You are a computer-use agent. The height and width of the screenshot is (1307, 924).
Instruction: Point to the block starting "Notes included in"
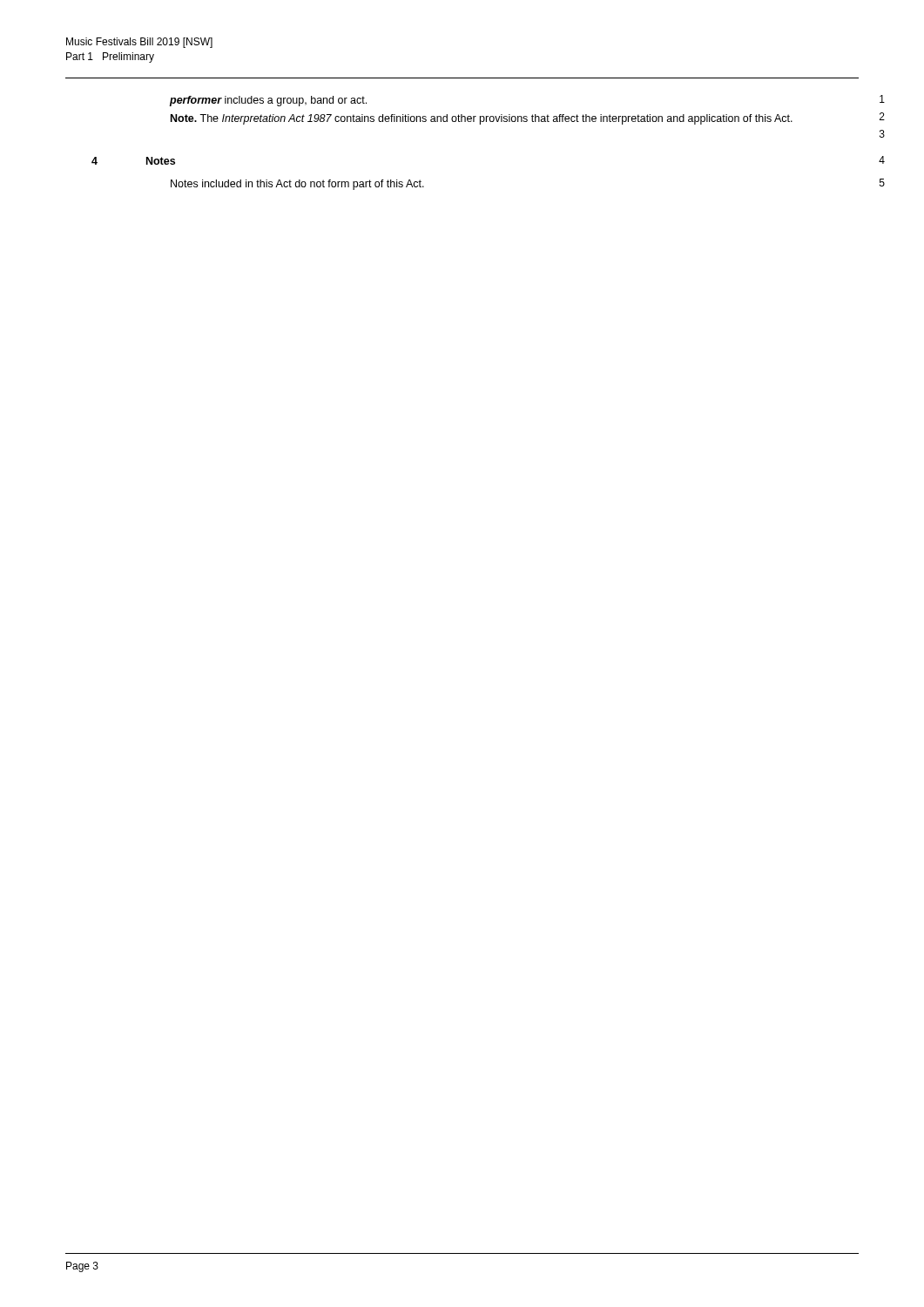pyautogui.click(x=297, y=184)
